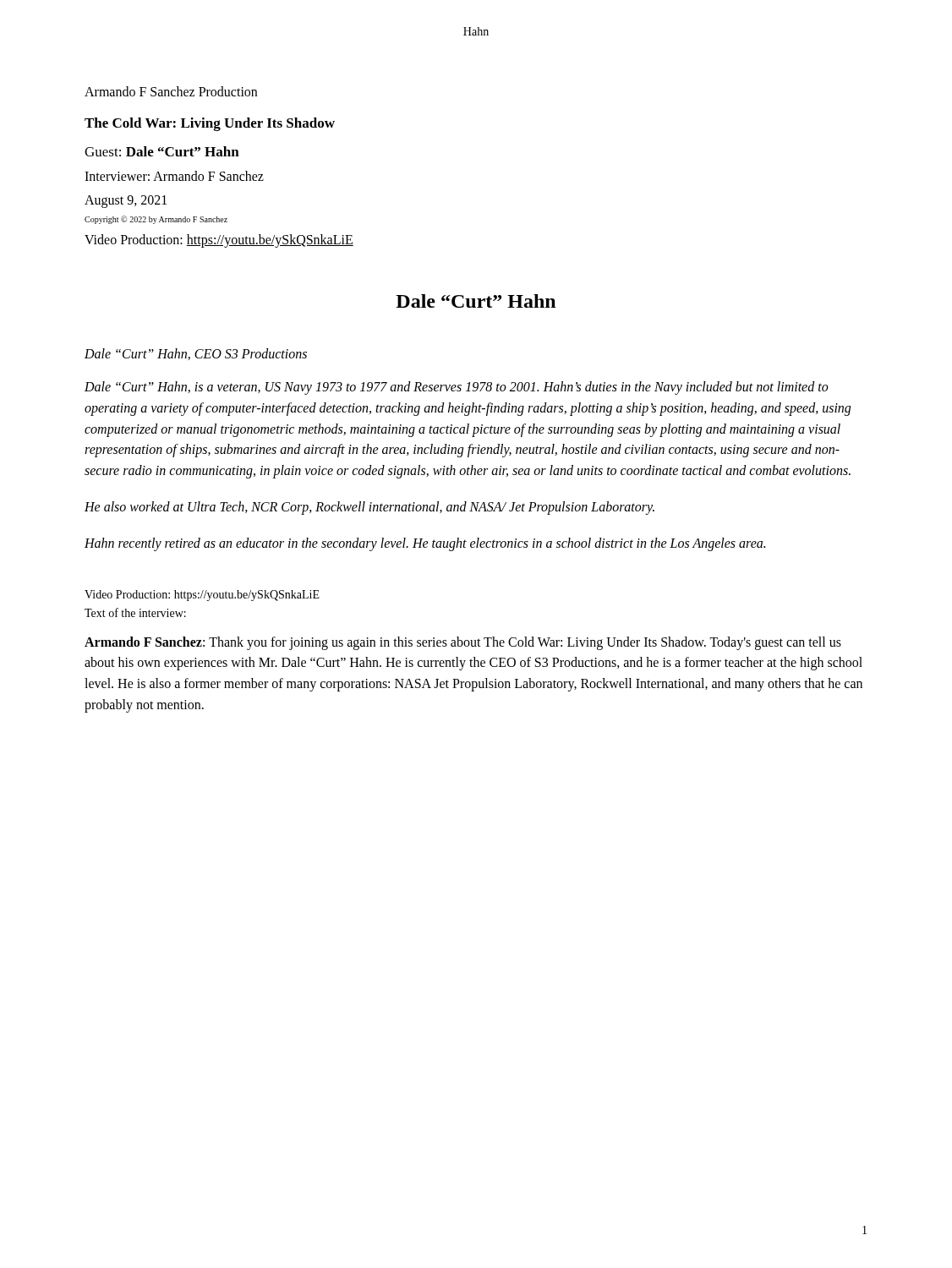The width and height of the screenshot is (952, 1268).
Task: Find the passage starting "Dale “Curt” Hahn, CEO S3 Productions"
Action: (x=196, y=354)
